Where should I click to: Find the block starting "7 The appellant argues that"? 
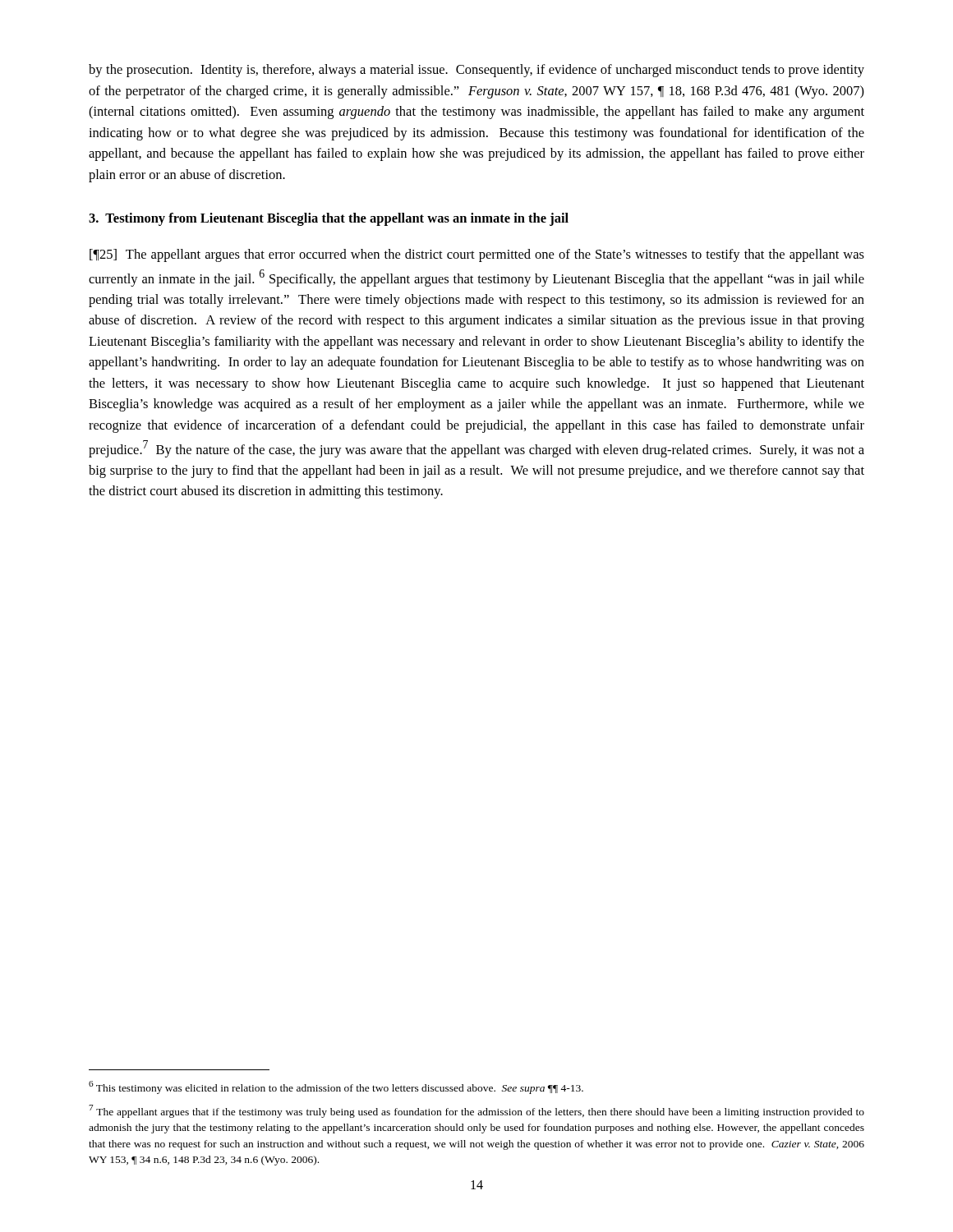point(476,1134)
